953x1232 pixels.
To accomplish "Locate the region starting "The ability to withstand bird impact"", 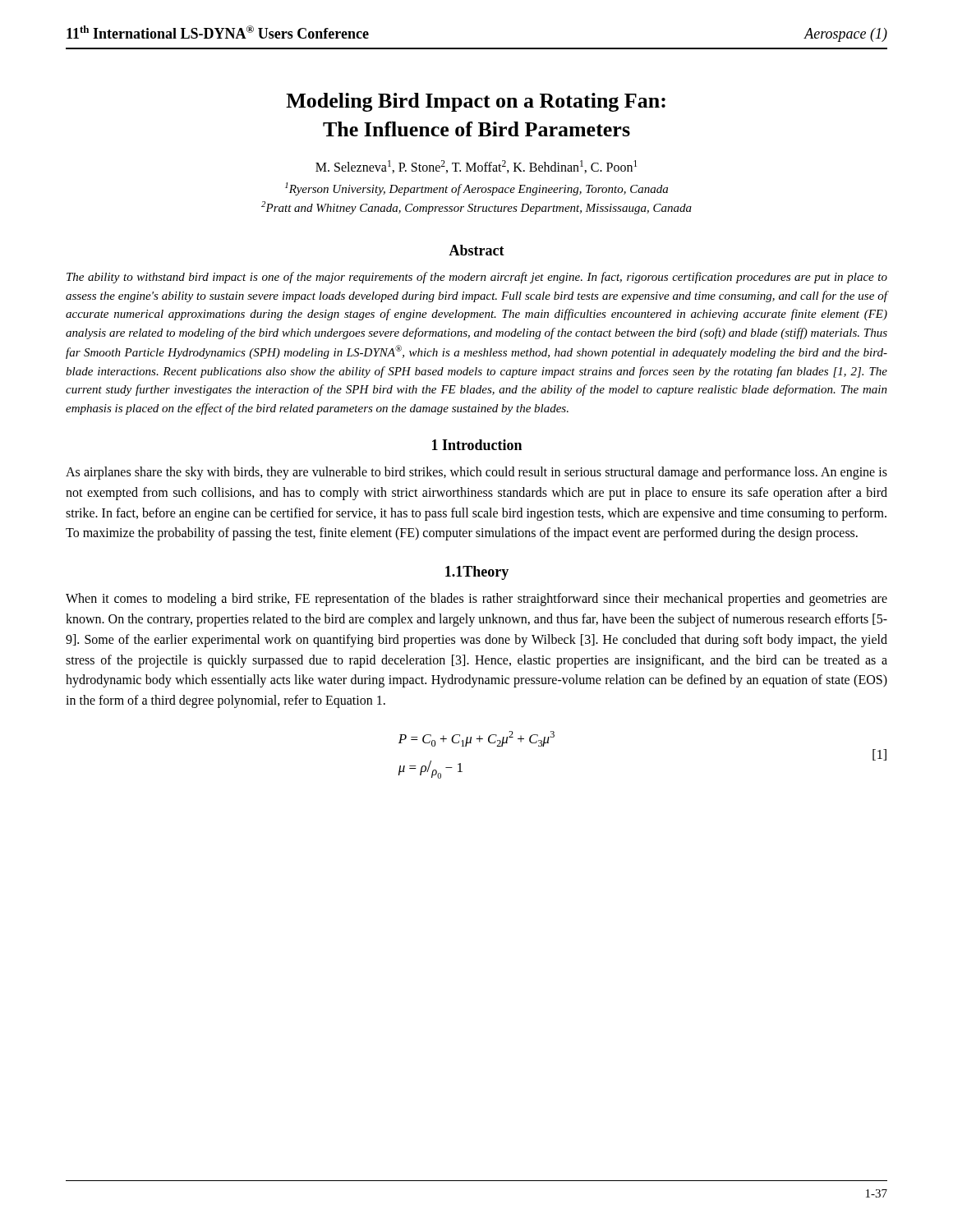I will pos(476,342).
